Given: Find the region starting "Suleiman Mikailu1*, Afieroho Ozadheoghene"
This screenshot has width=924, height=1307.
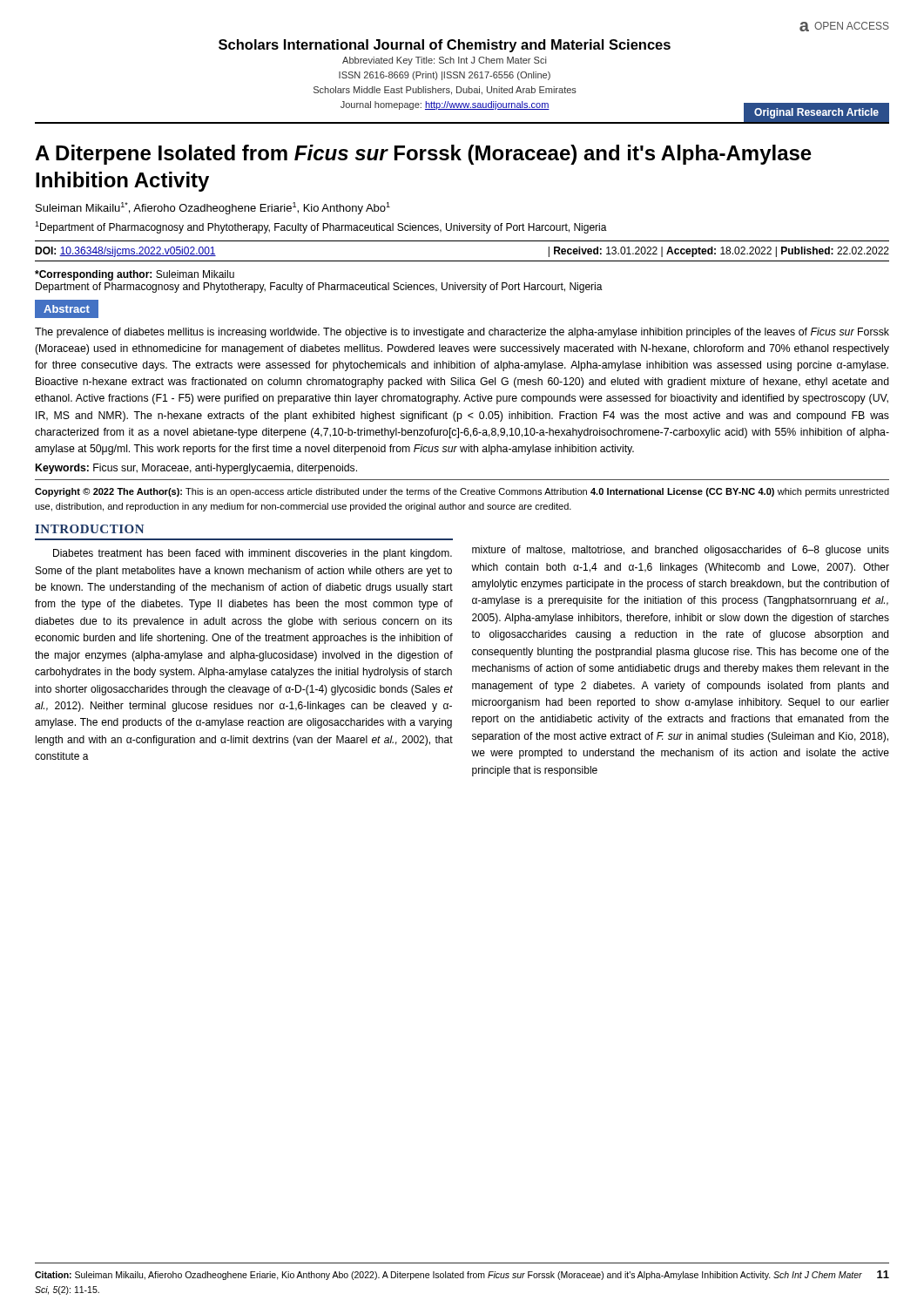Looking at the screenshot, I should (x=213, y=208).
